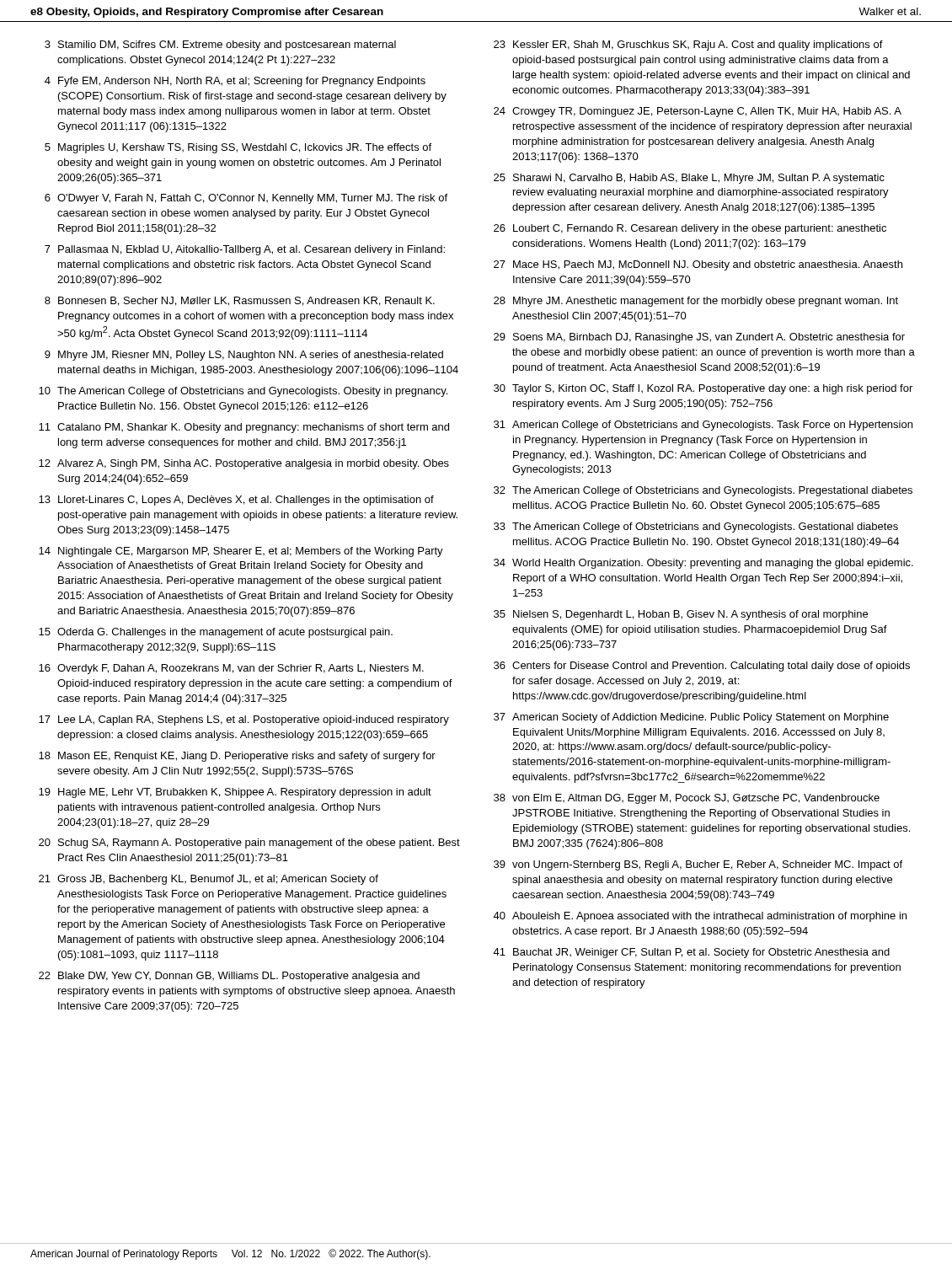Find the list item that reads "36 Centers for Disease Control and Prevention. Calculating"
952x1264 pixels.
(700, 681)
